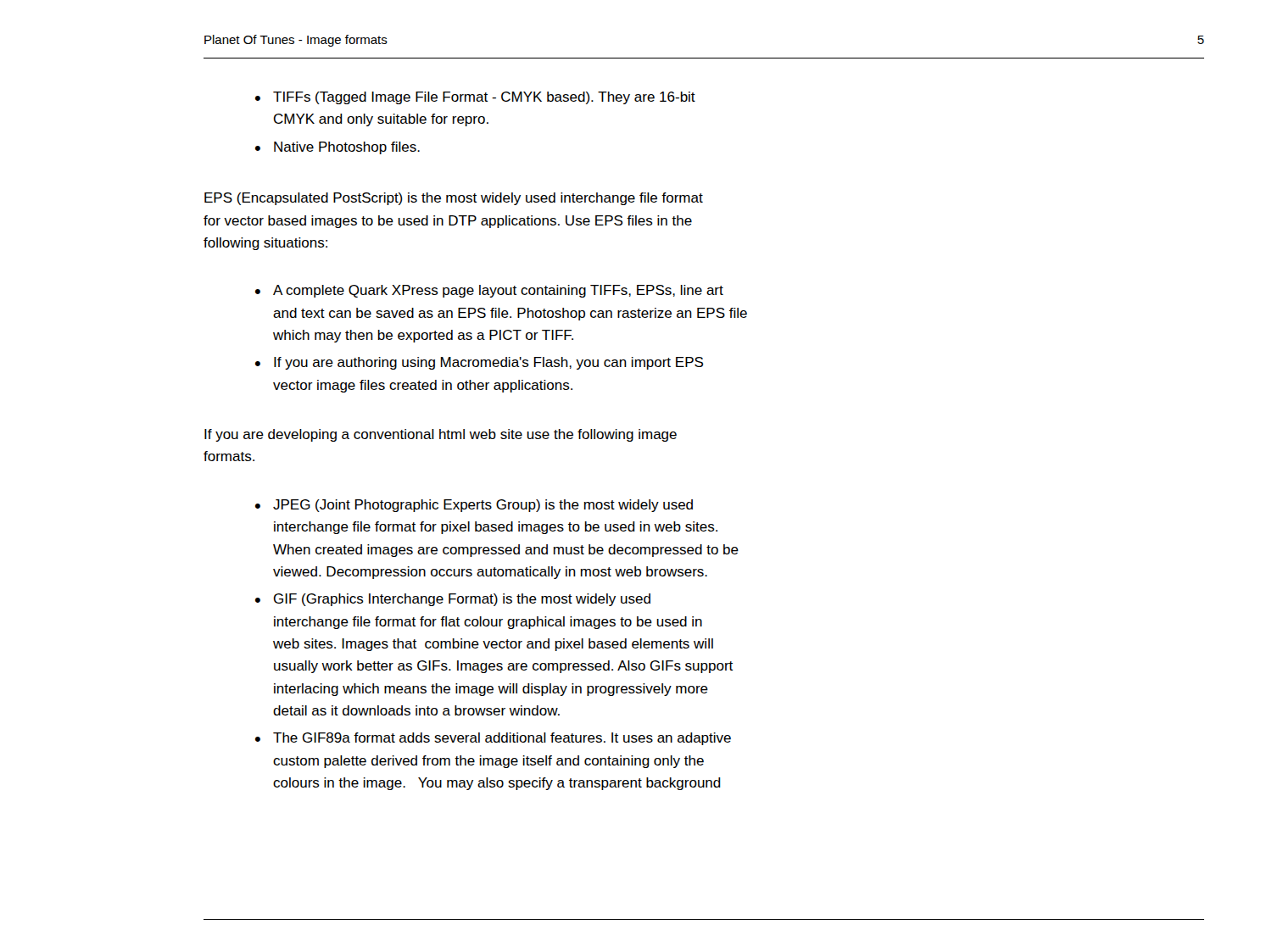Find the text starting "EPS (Encapsulated PostScript) is the most widely"
Viewport: 1272px width, 952px height.
pyautogui.click(x=453, y=221)
